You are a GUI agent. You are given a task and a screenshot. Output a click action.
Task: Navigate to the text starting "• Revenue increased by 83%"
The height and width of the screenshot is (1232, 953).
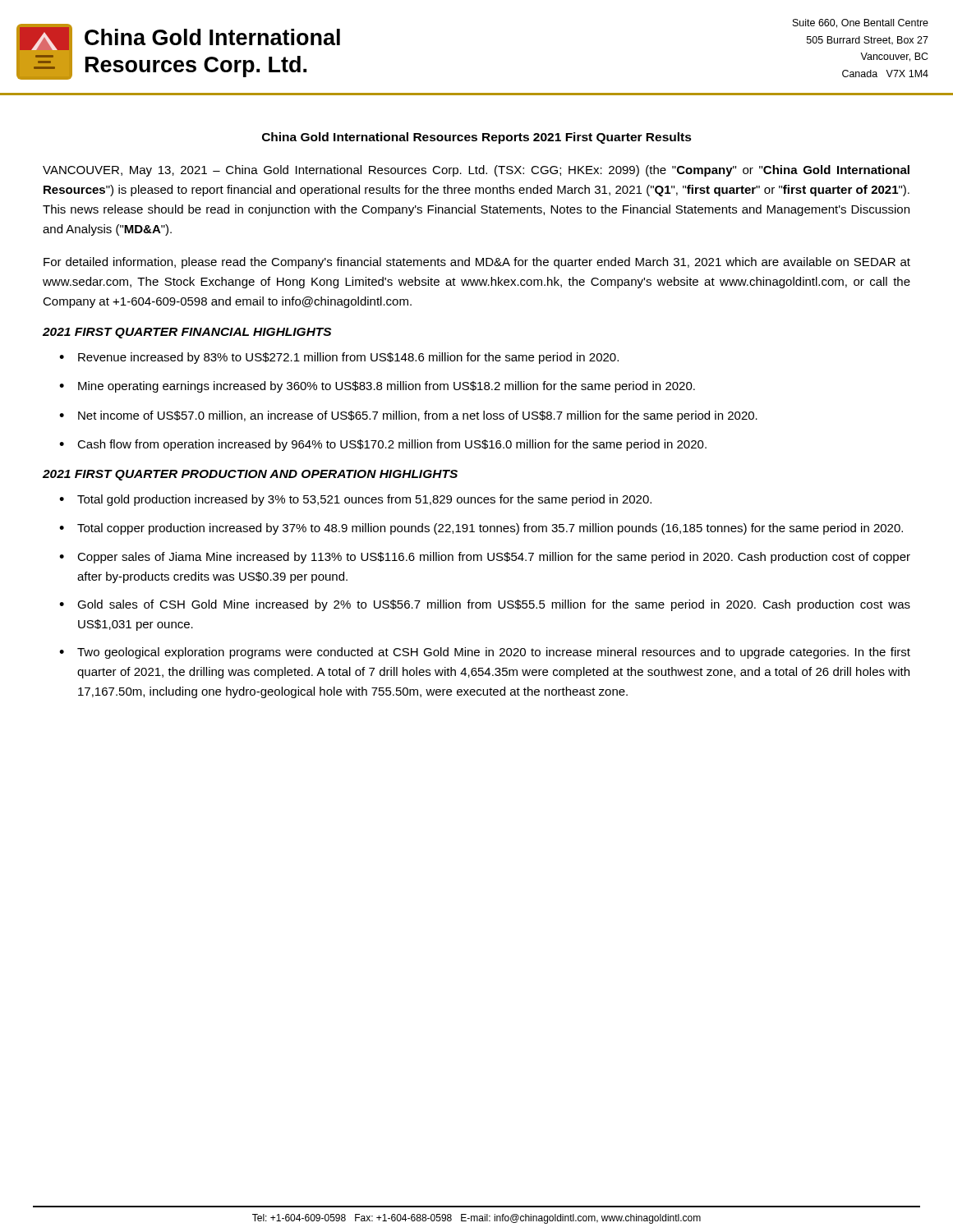click(485, 358)
